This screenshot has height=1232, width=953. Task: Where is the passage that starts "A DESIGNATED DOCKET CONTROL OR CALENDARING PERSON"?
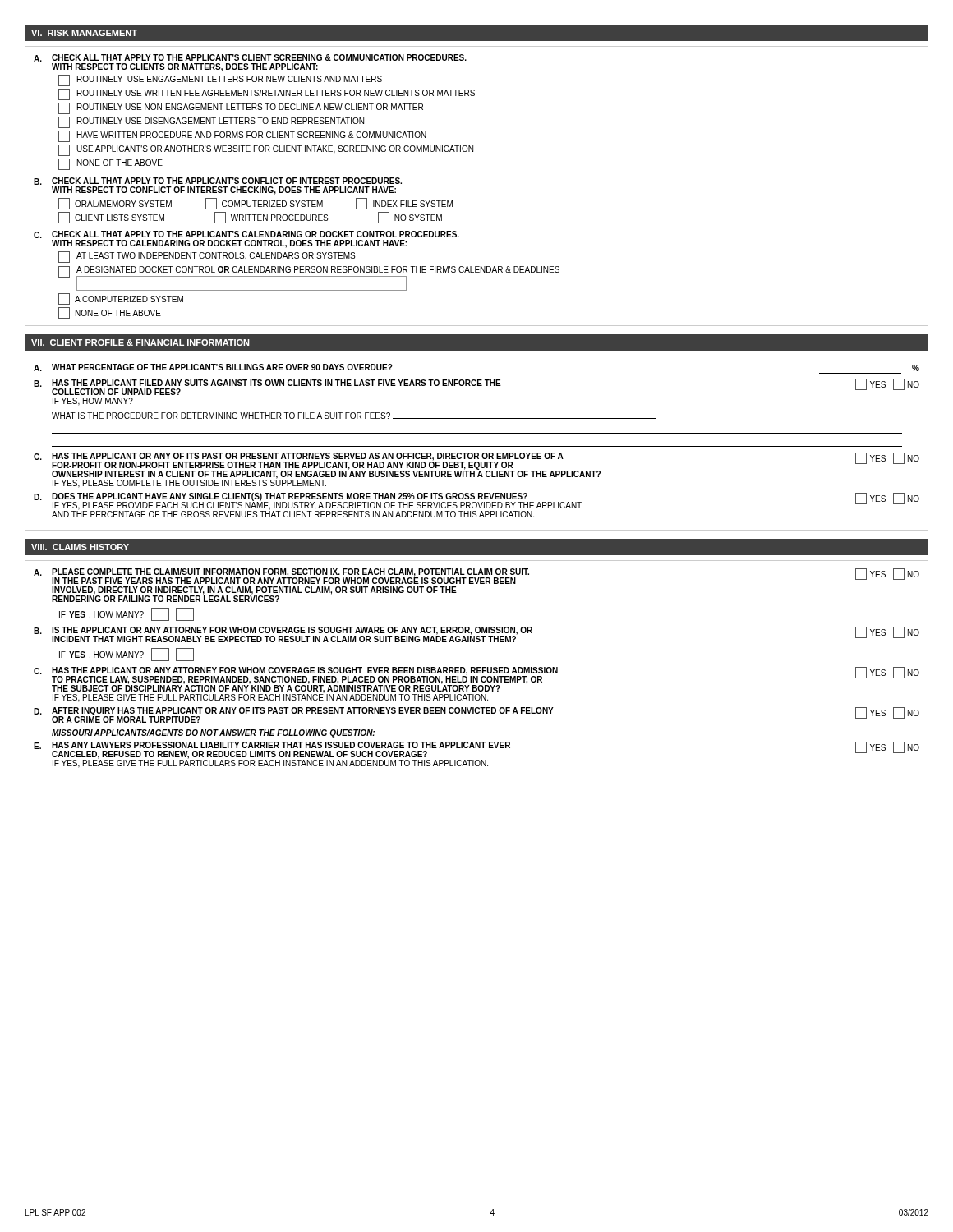(309, 278)
